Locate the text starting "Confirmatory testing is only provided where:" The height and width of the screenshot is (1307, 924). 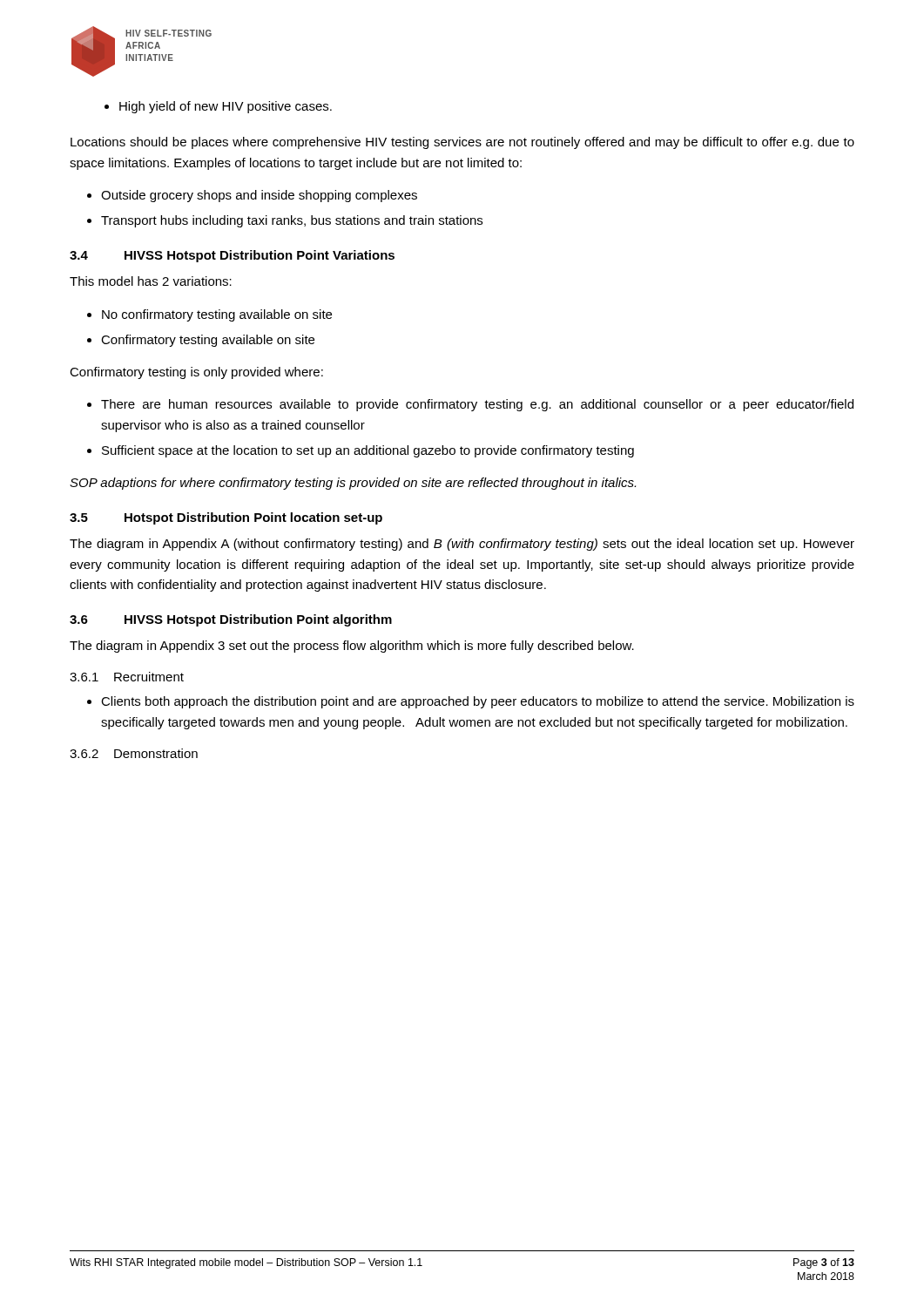pyautogui.click(x=196, y=373)
